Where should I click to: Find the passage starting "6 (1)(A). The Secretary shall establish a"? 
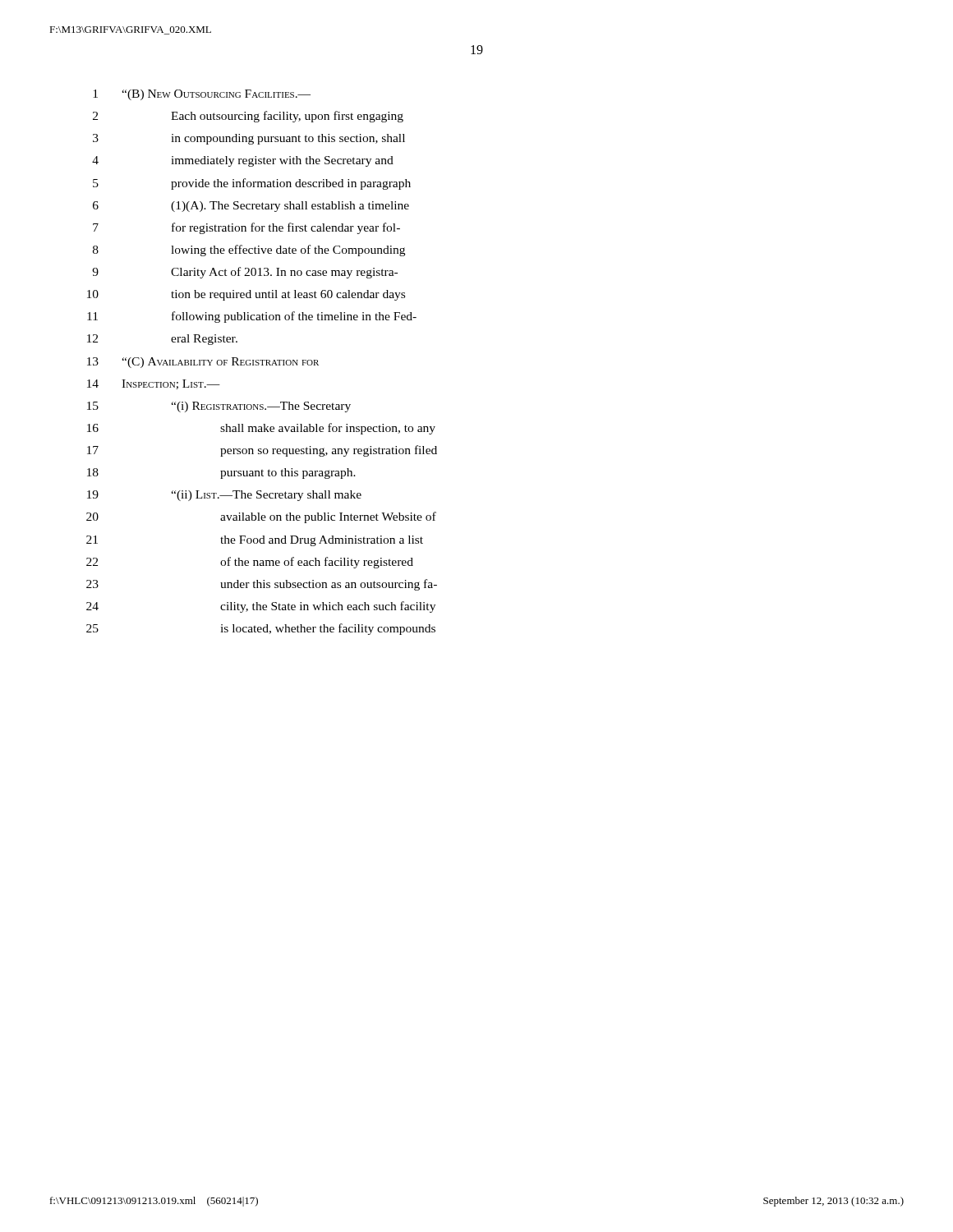pos(251,207)
